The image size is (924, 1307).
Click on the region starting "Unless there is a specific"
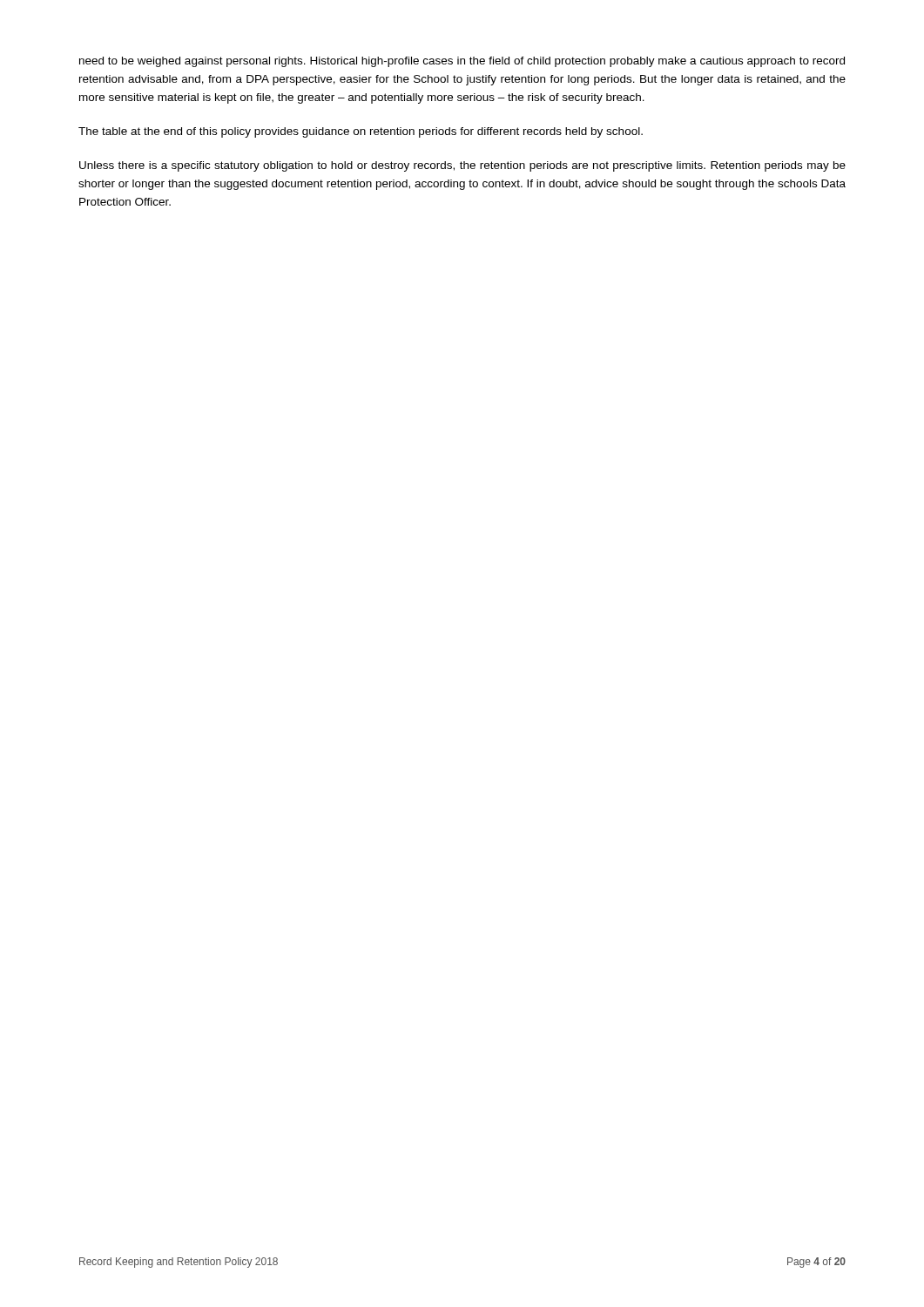[x=462, y=183]
